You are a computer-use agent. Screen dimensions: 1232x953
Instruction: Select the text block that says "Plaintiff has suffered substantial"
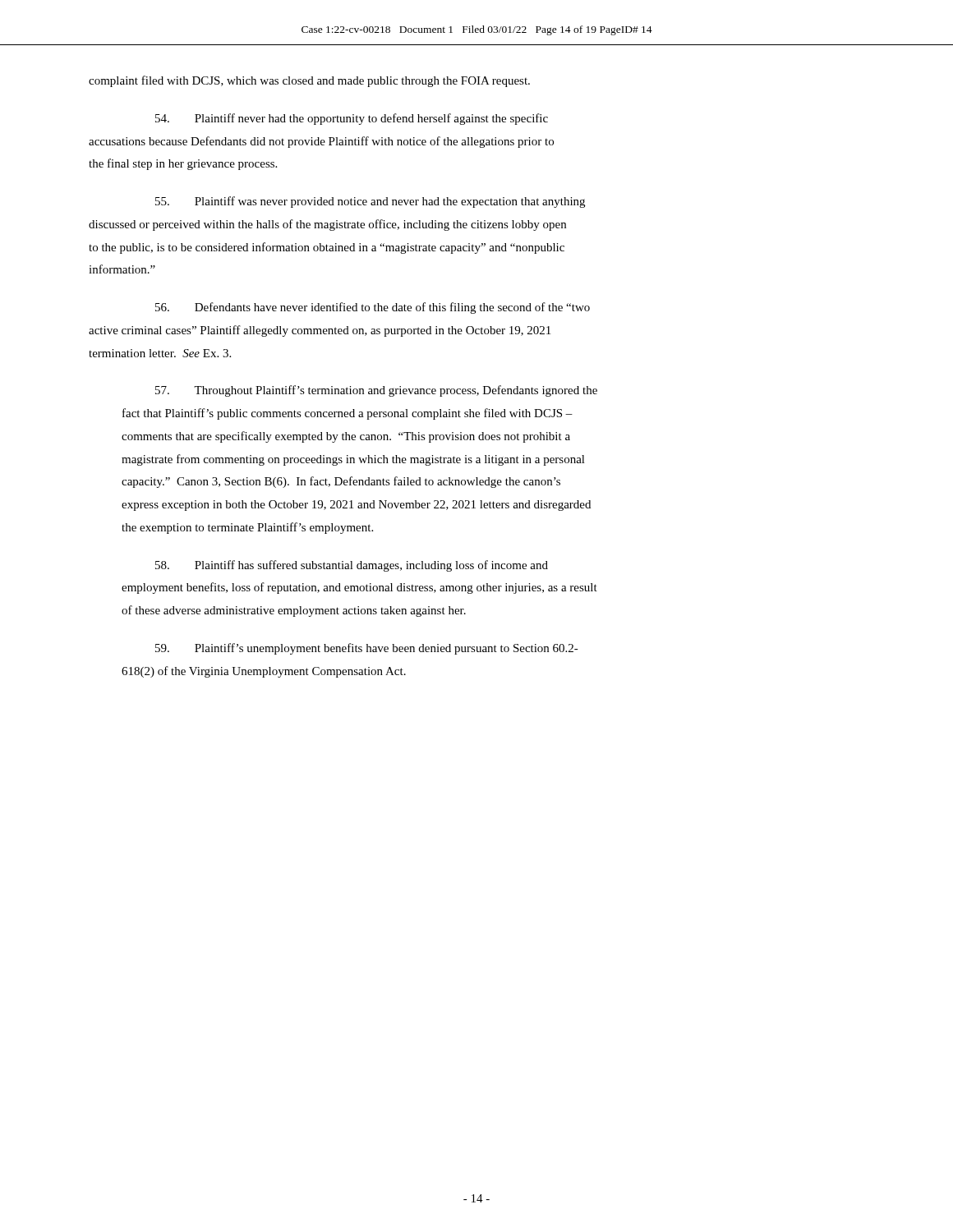476,588
